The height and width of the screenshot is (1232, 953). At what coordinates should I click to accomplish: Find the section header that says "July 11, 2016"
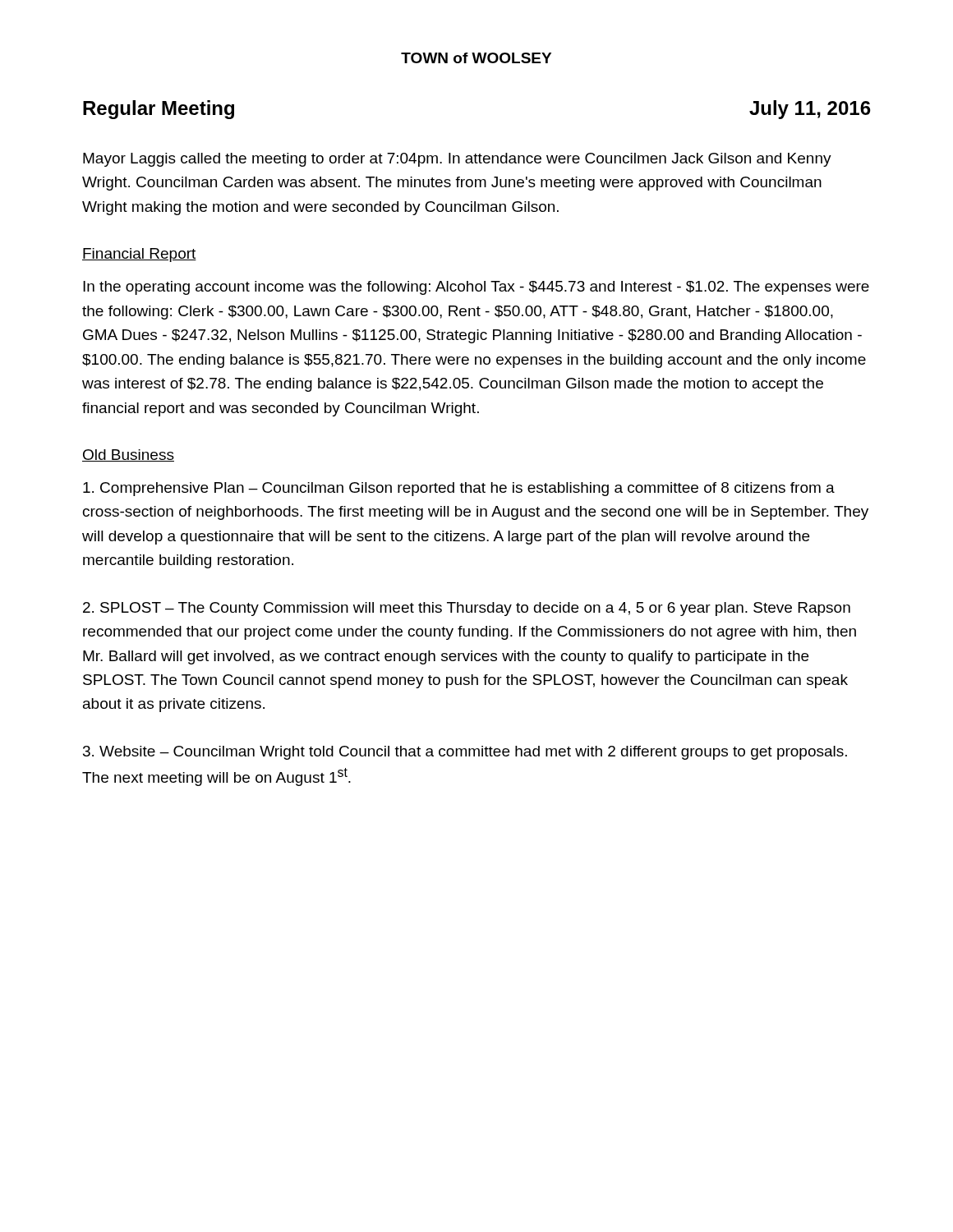pyautogui.click(x=810, y=108)
